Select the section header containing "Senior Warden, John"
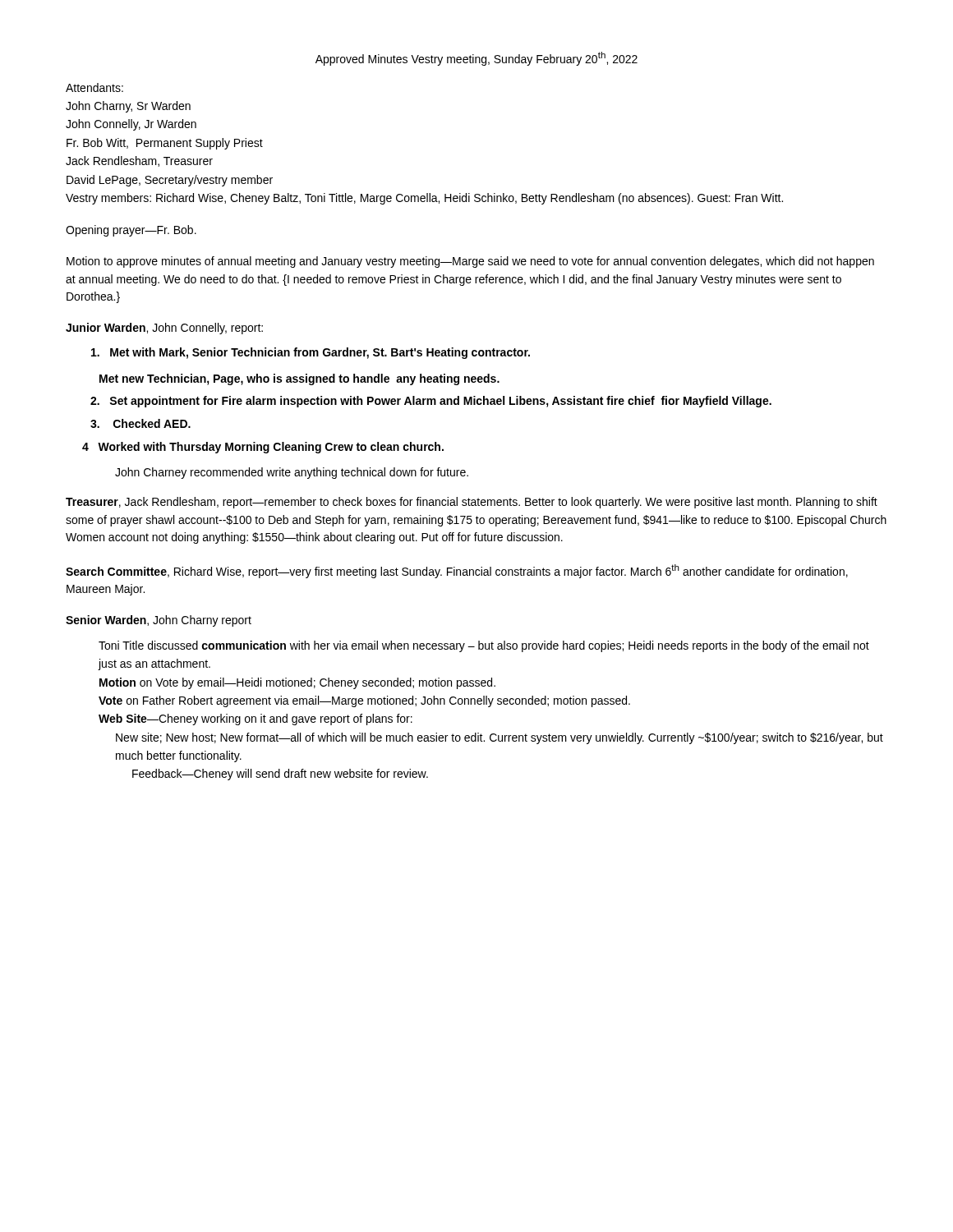Image resolution: width=953 pixels, height=1232 pixels. (159, 620)
